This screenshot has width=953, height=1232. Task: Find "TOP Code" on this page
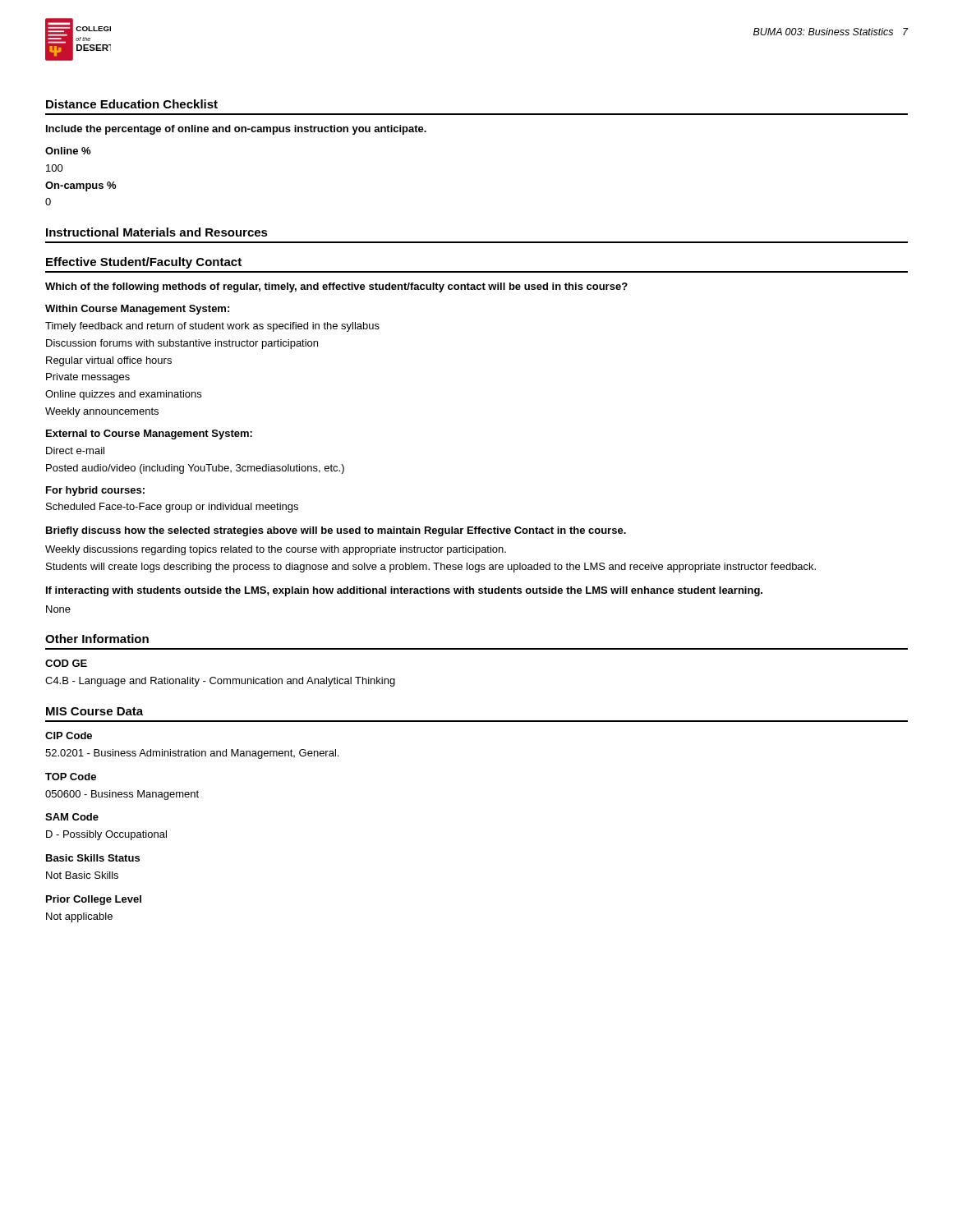(x=71, y=776)
